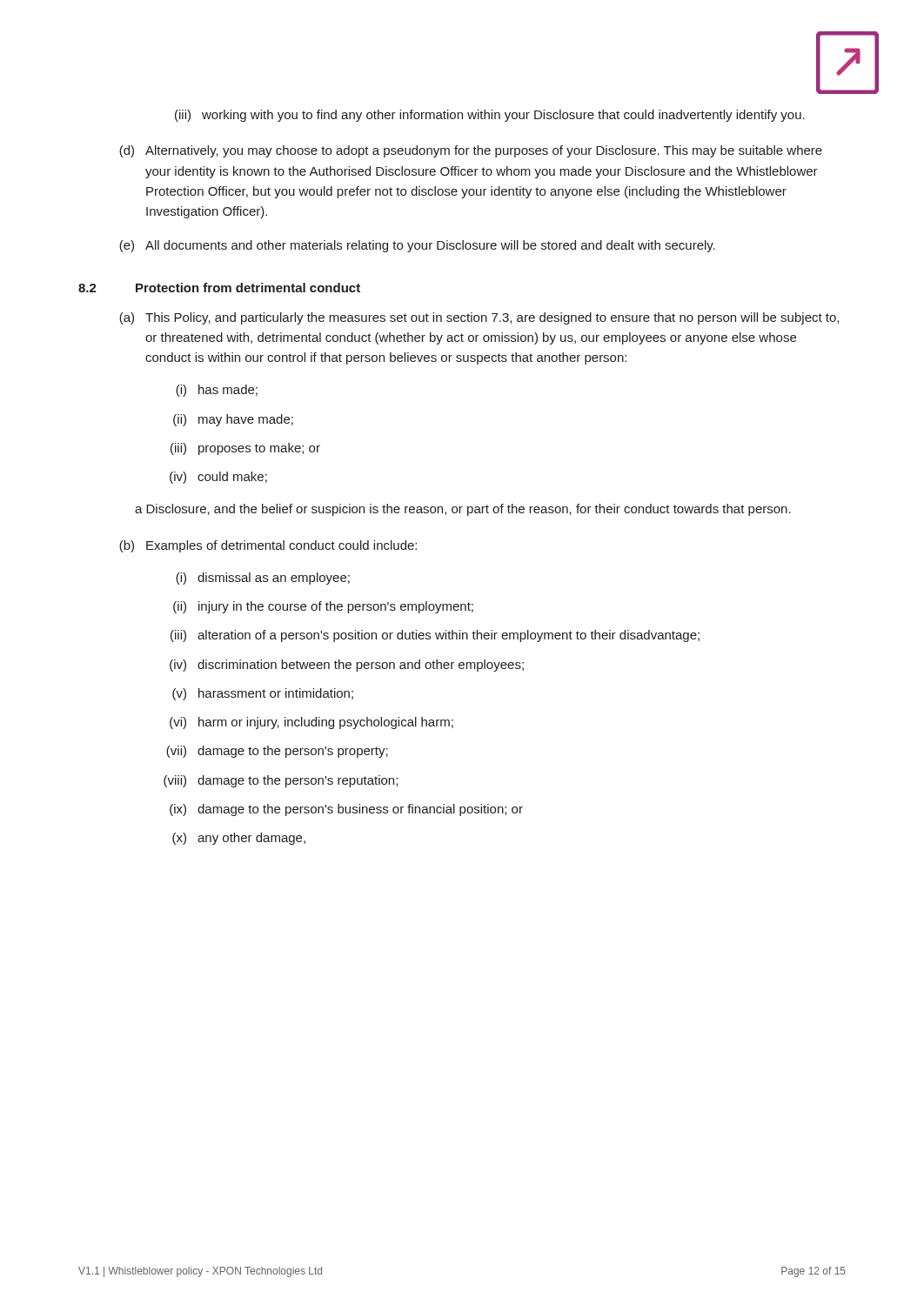Locate the text "(i) dismissal as an employee;"
This screenshot has width=924, height=1305.
pyautogui.click(x=263, y=579)
